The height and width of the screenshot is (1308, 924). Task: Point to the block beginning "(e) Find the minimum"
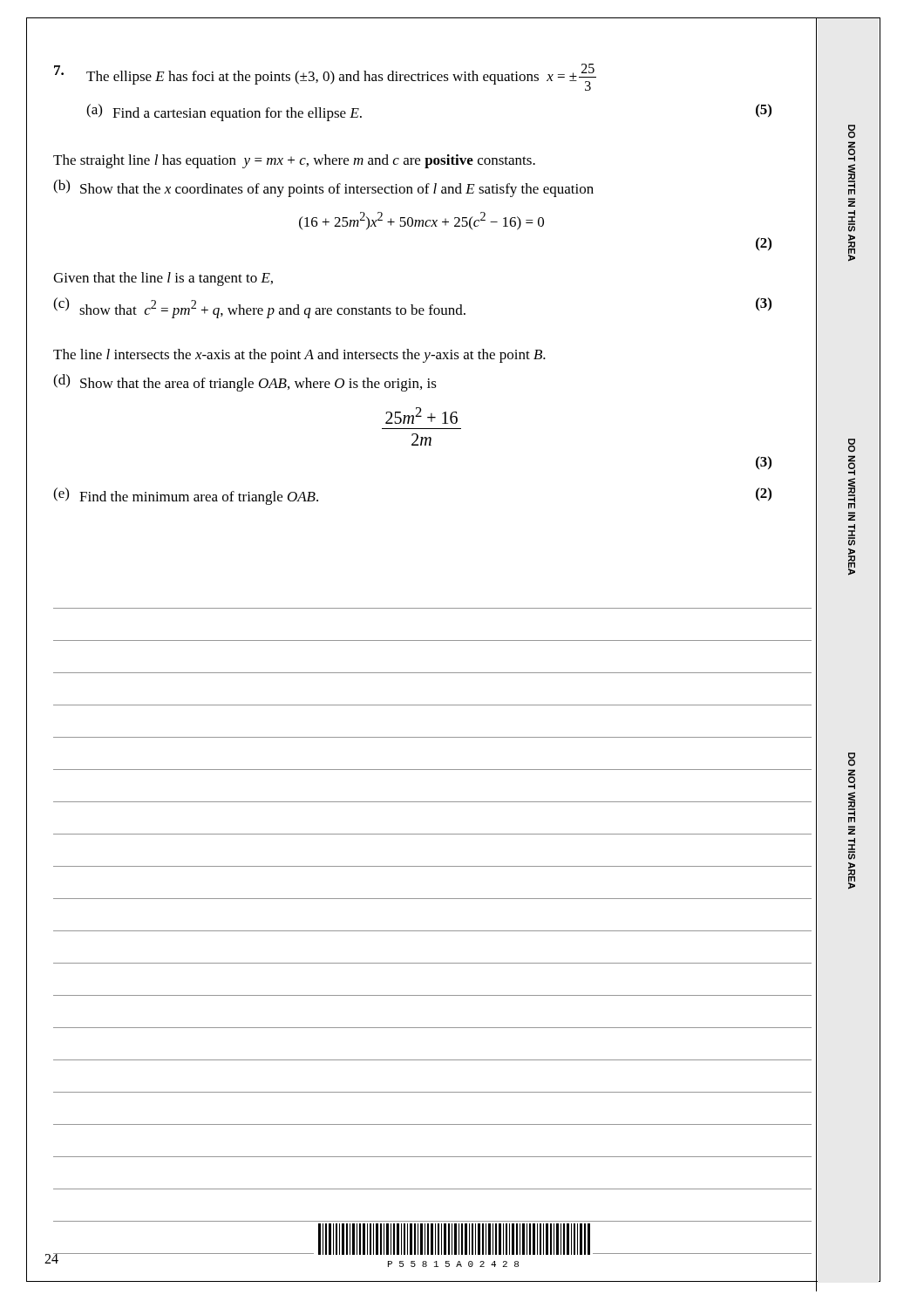click(x=160, y=495)
